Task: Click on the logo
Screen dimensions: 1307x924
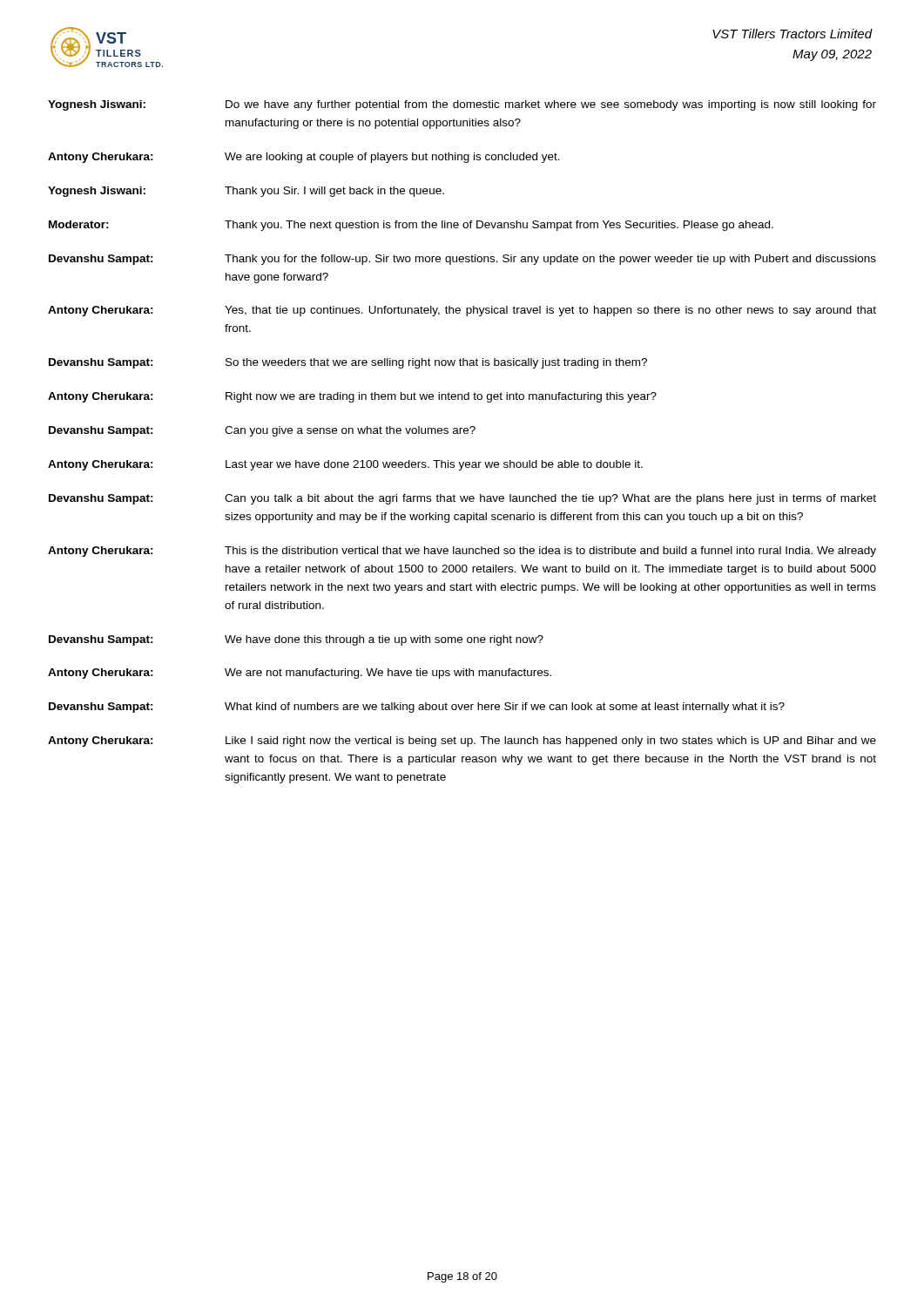Action: [126, 48]
